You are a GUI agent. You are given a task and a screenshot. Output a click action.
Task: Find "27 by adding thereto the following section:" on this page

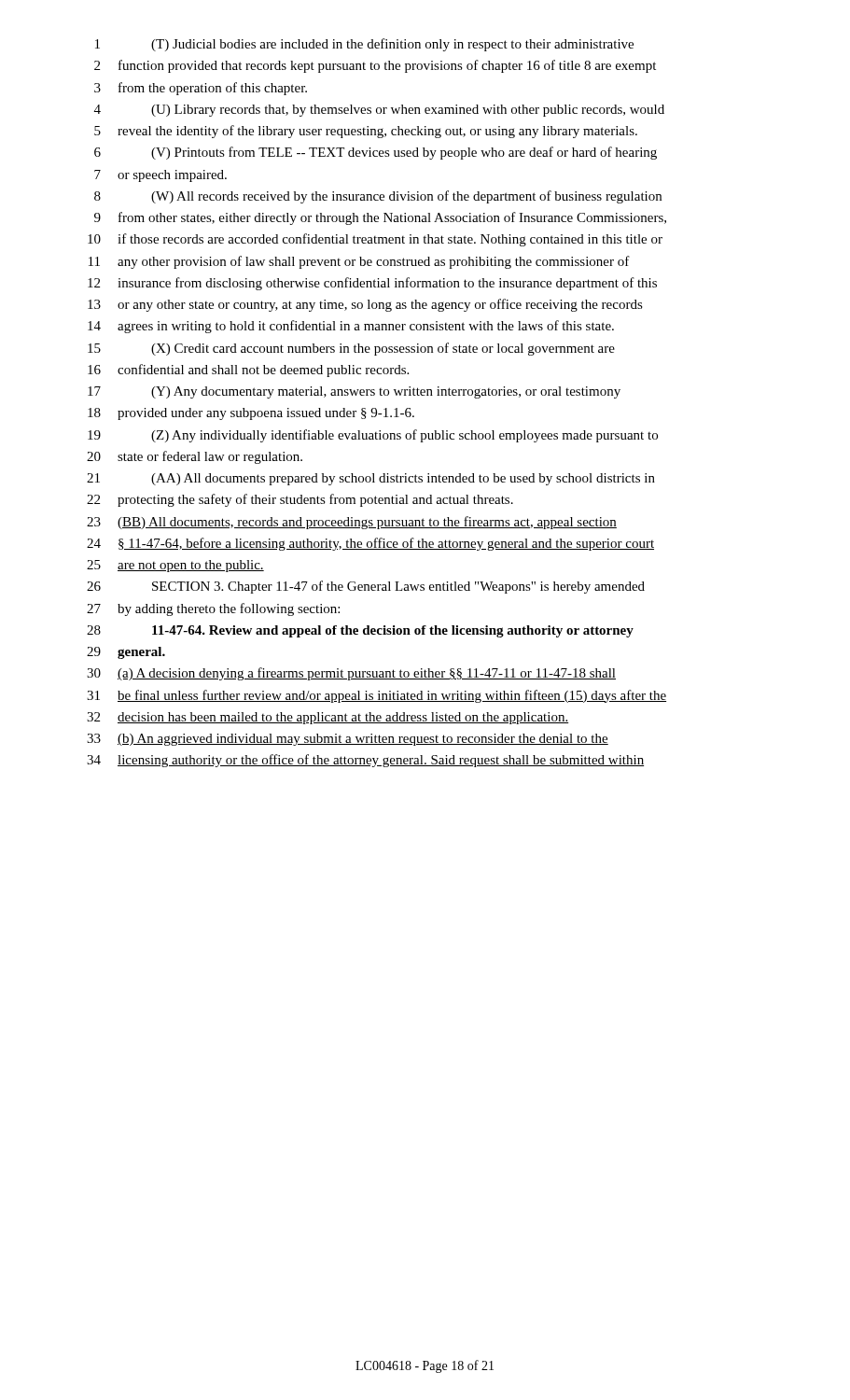pyautogui.click(x=213, y=609)
